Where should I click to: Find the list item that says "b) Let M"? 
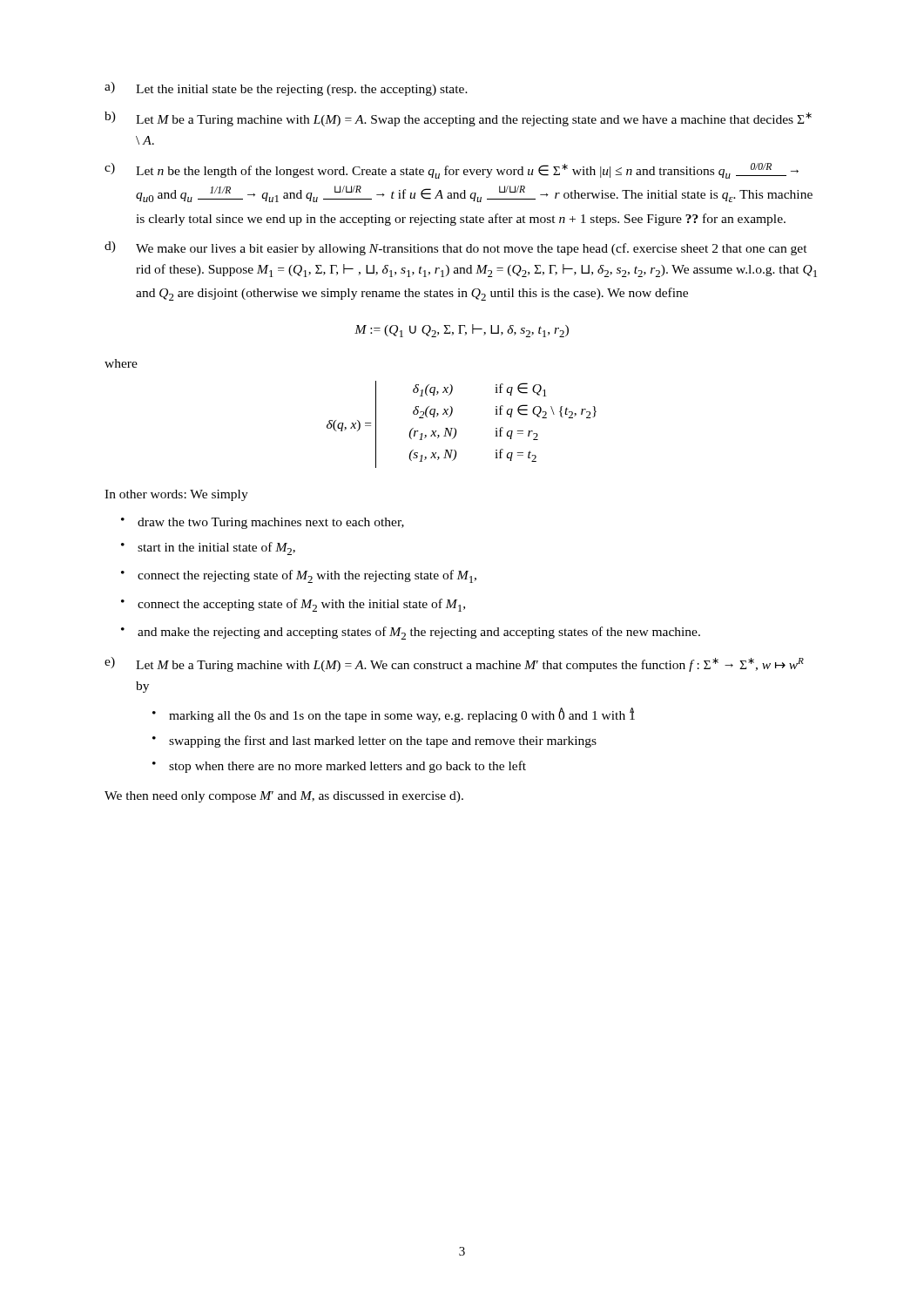462,130
